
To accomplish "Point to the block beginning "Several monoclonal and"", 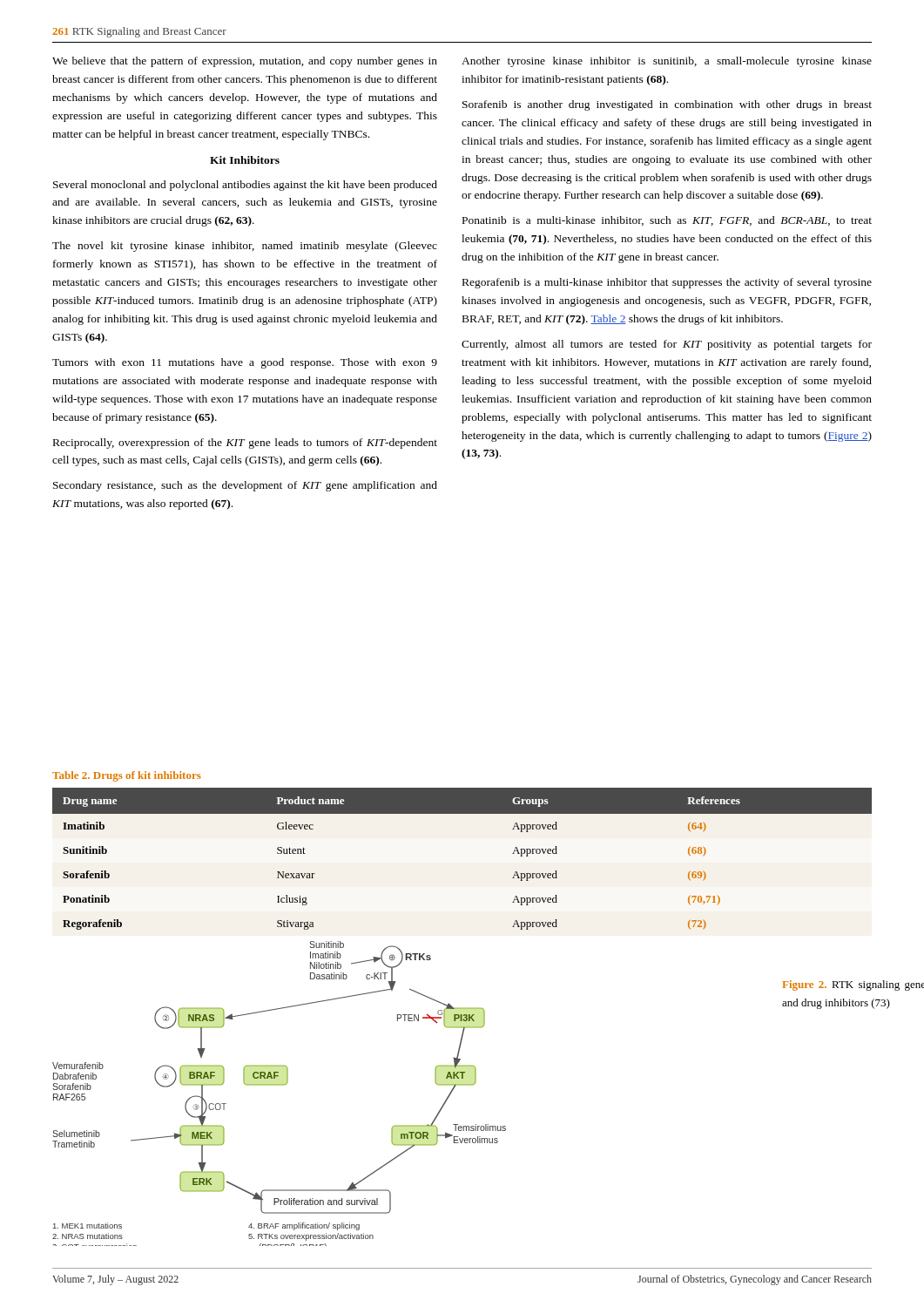I will click(x=245, y=203).
